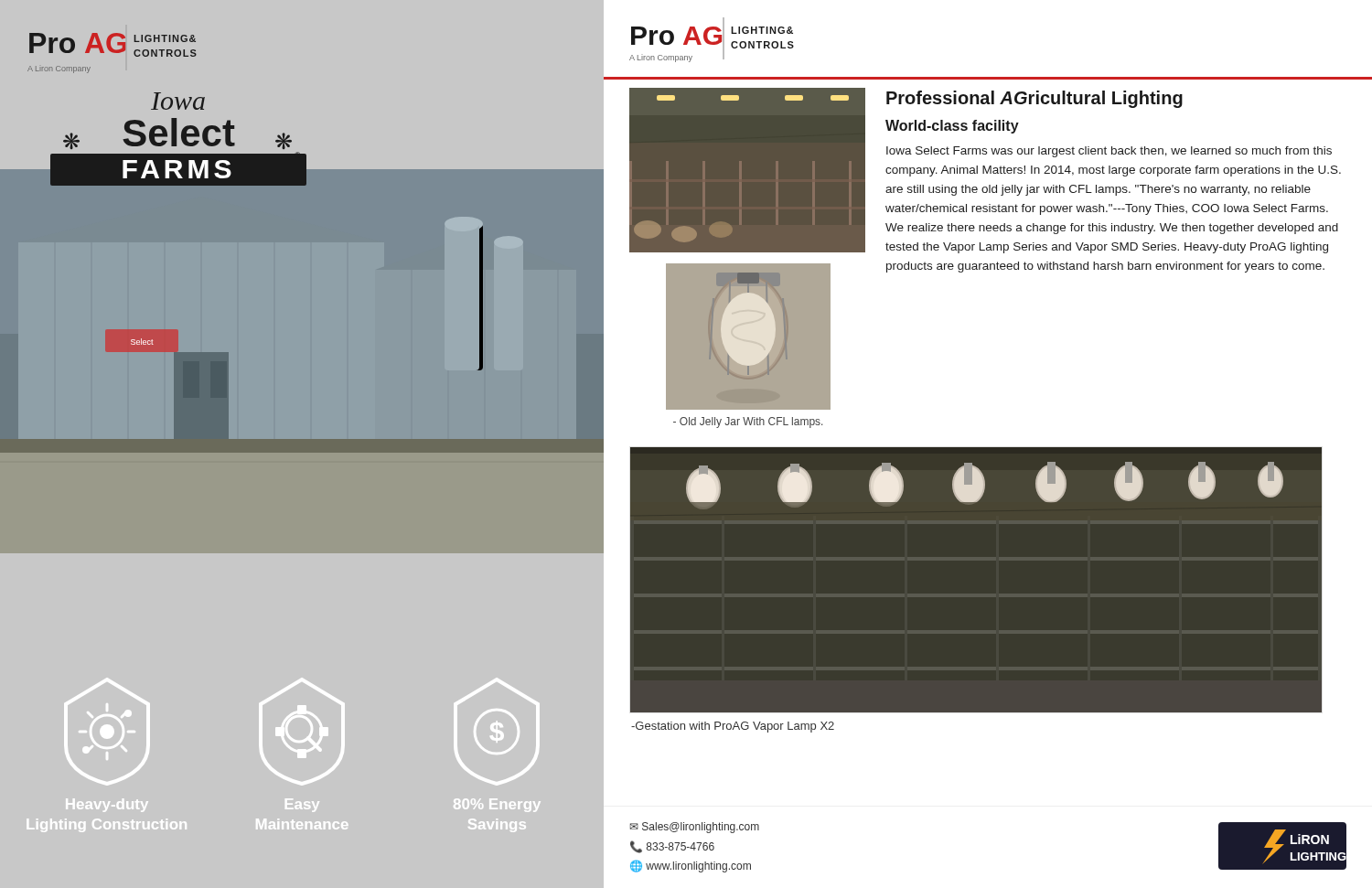Click on the caption containing "Gestation with ProAG"
This screenshot has height=888, width=1372.
click(x=733, y=726)
